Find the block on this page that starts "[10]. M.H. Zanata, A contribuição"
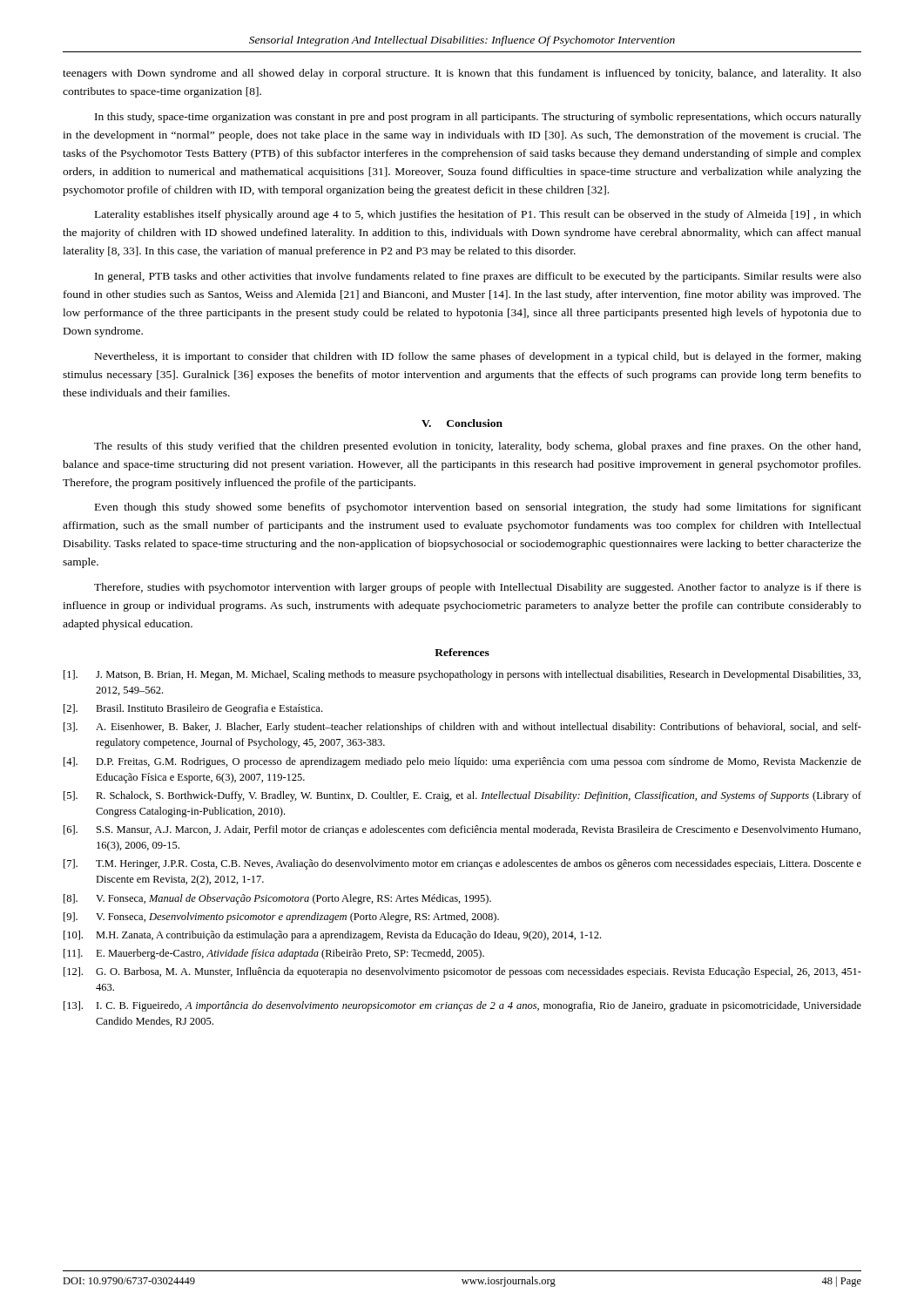 (462, 935)
